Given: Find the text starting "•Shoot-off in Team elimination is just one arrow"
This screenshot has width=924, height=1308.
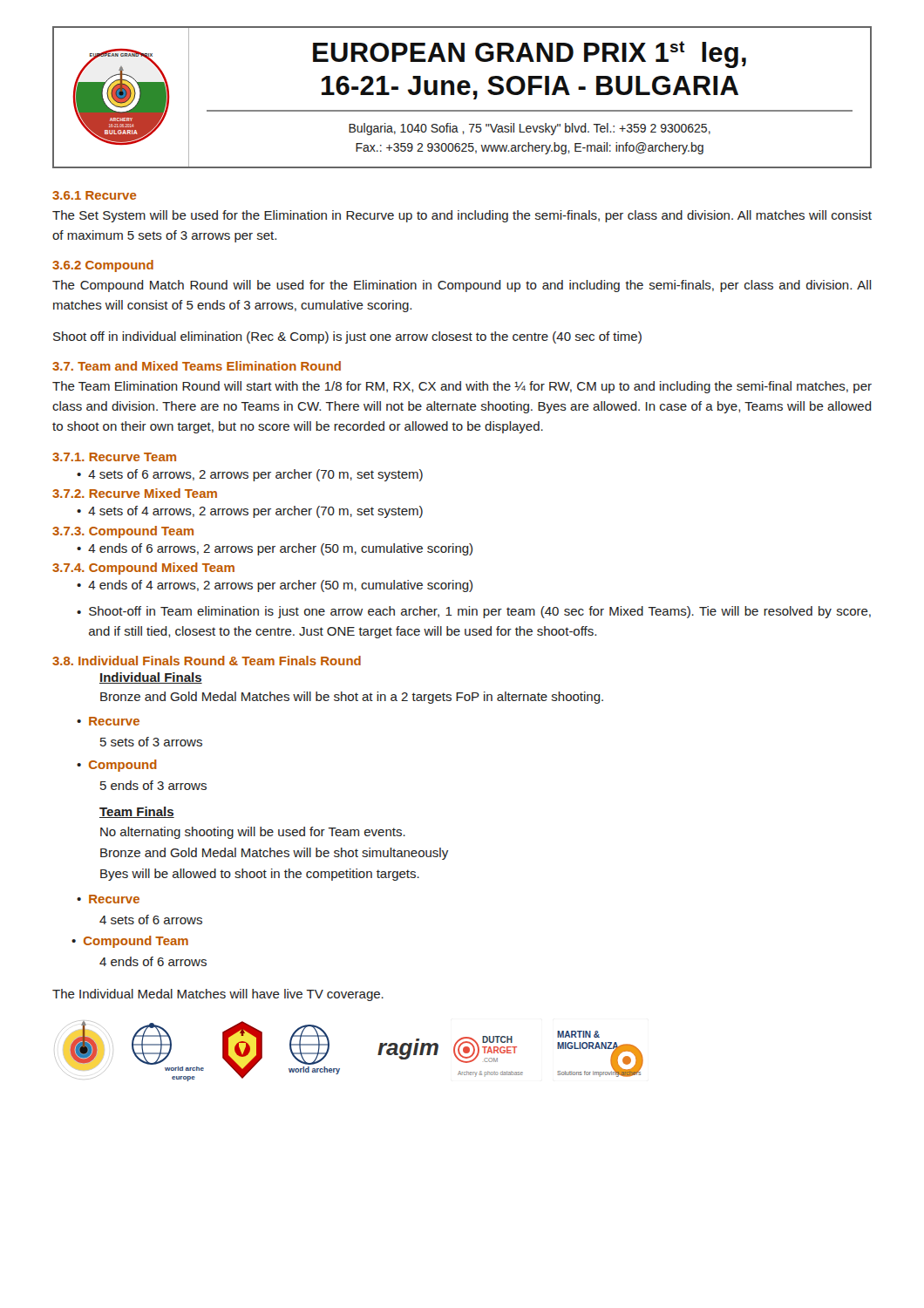Looking at the screenshot, I should [474, 621].
